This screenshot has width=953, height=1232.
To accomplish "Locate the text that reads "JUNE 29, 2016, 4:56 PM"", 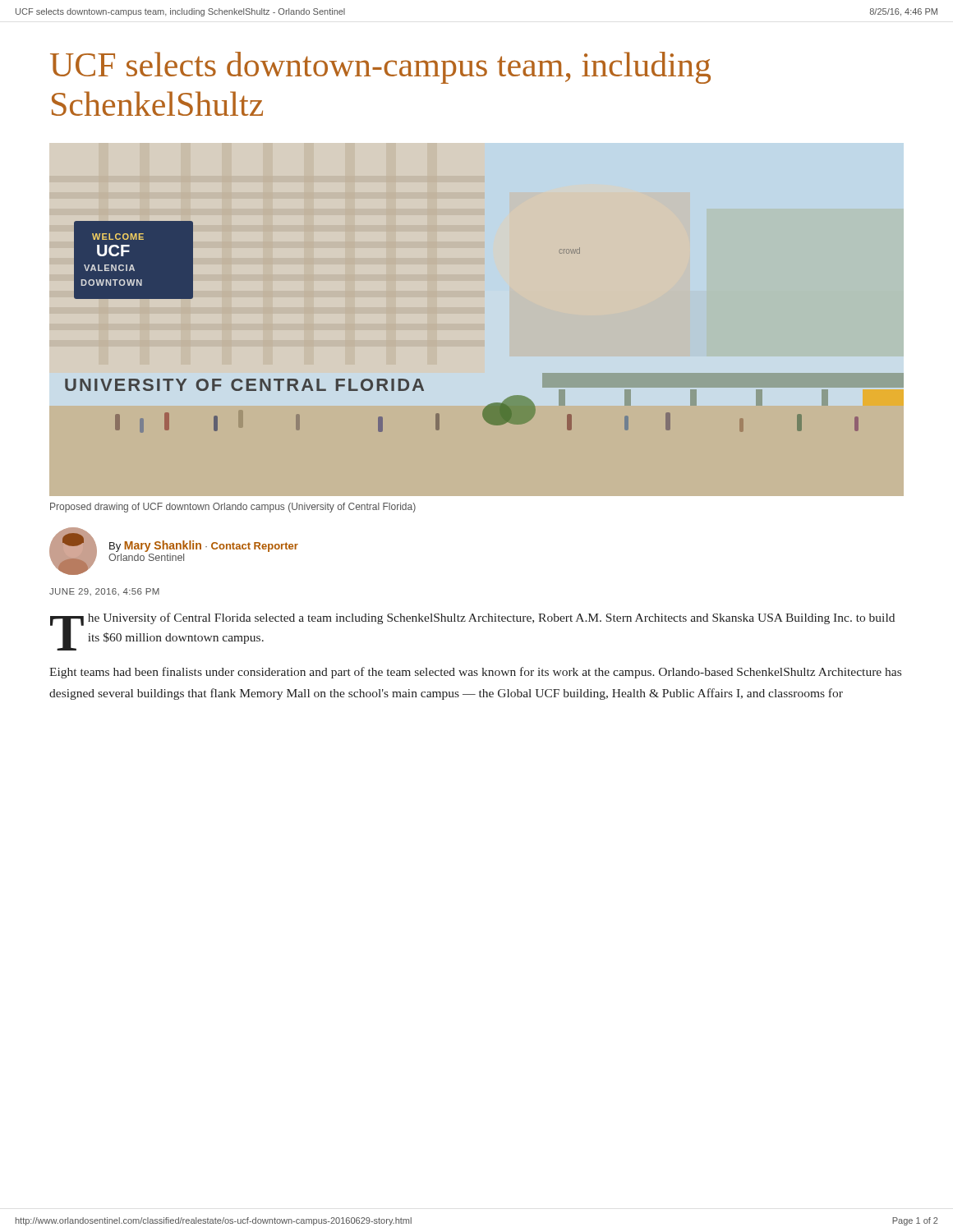I will [x=105, y=591].
